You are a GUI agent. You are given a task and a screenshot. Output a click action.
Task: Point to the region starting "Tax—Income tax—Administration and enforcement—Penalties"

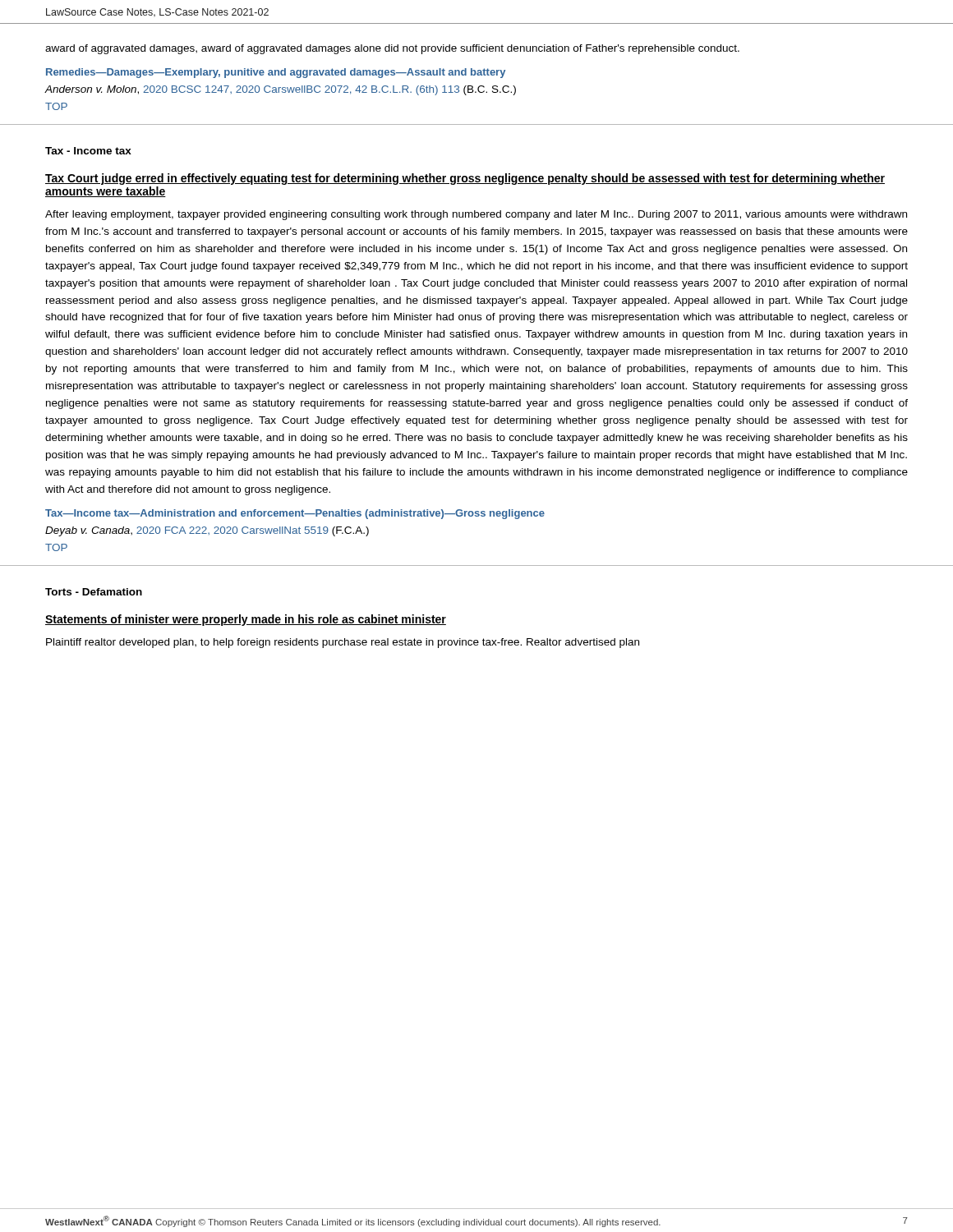[x=476, y=513]
